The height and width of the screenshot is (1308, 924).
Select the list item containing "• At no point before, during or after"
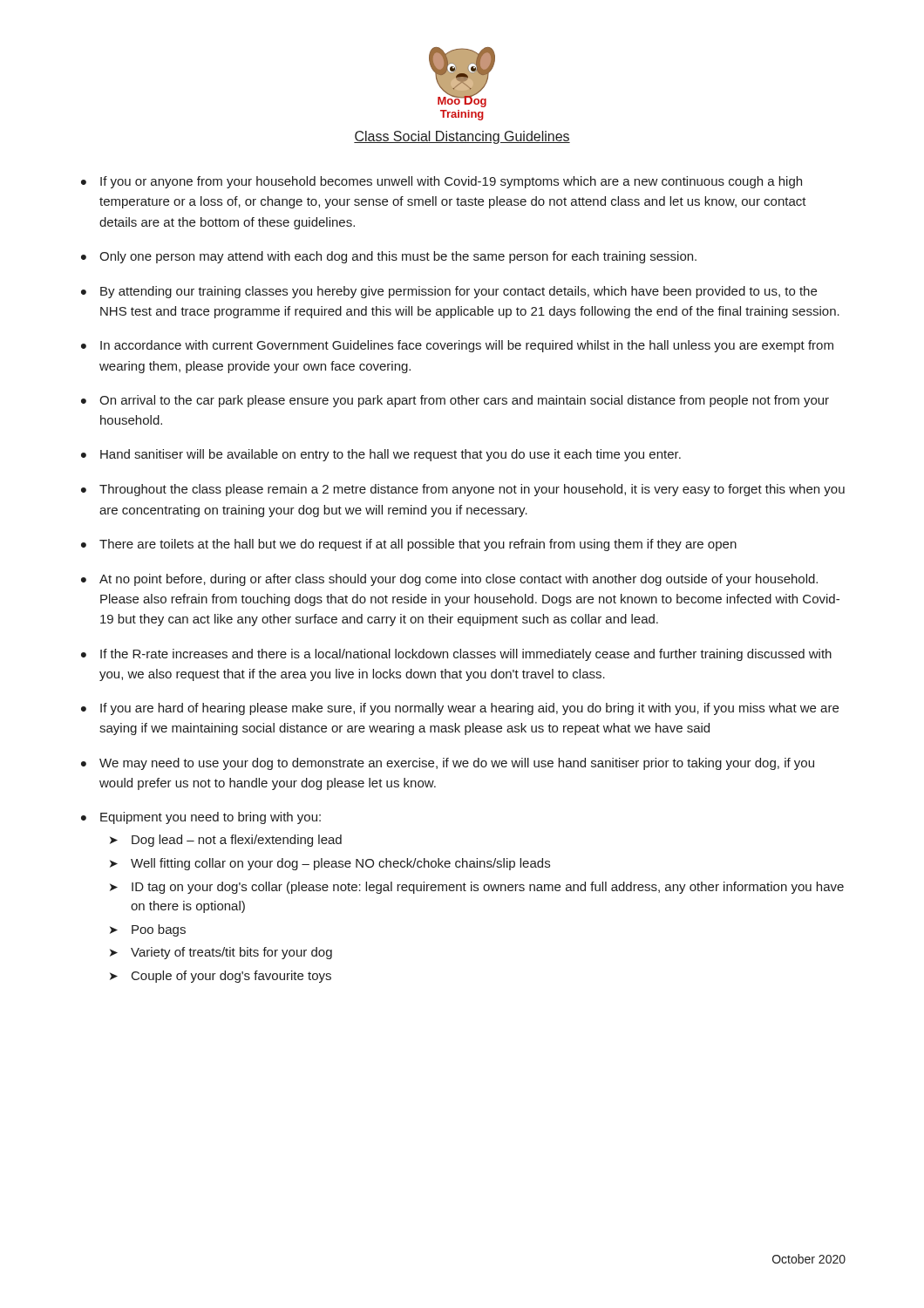(x=462, y=599)
